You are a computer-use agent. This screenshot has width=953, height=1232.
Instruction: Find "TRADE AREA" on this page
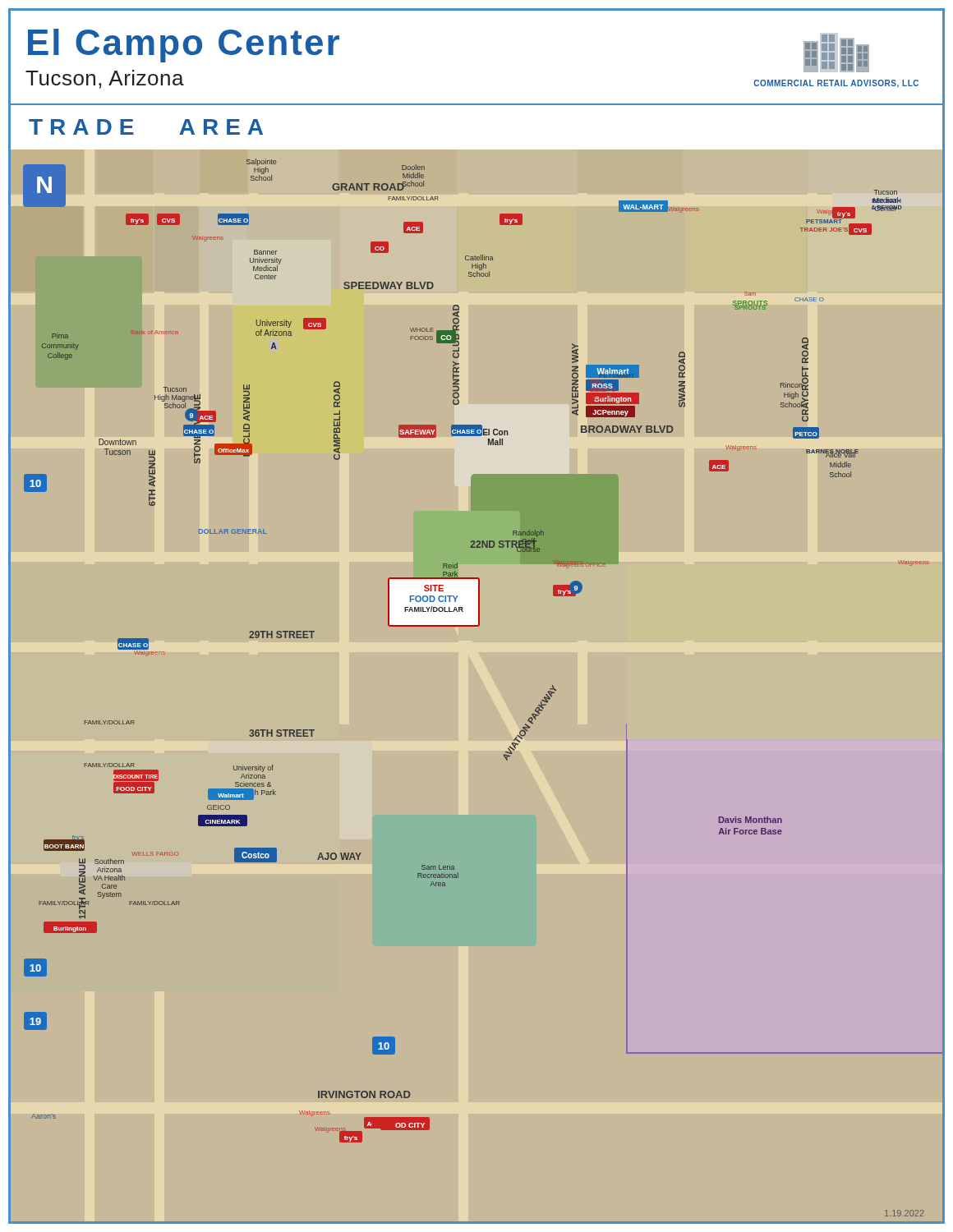tap(83, 127)
